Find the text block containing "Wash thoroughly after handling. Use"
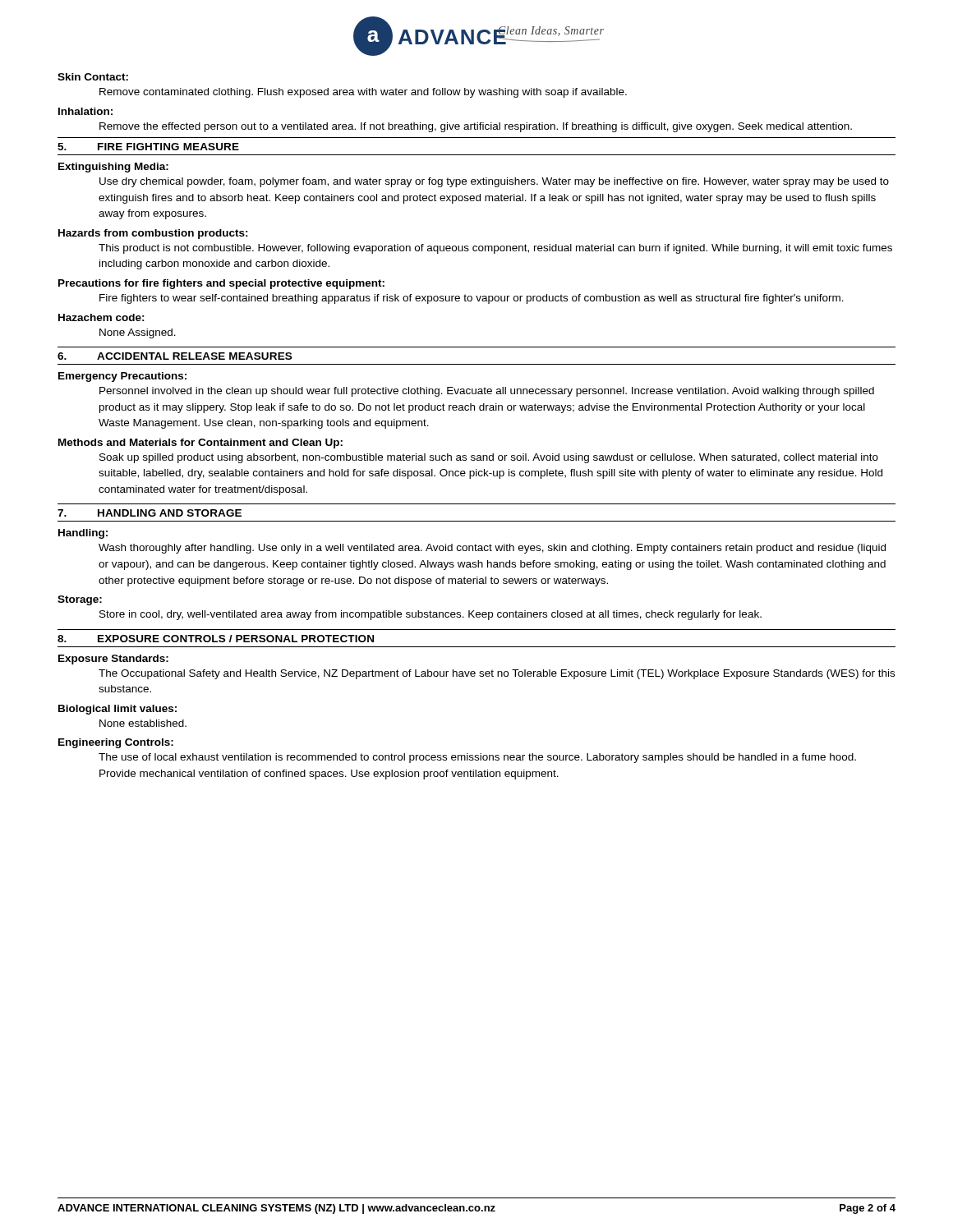This screenshot has height=1232, width=953. tap(493, 564)
